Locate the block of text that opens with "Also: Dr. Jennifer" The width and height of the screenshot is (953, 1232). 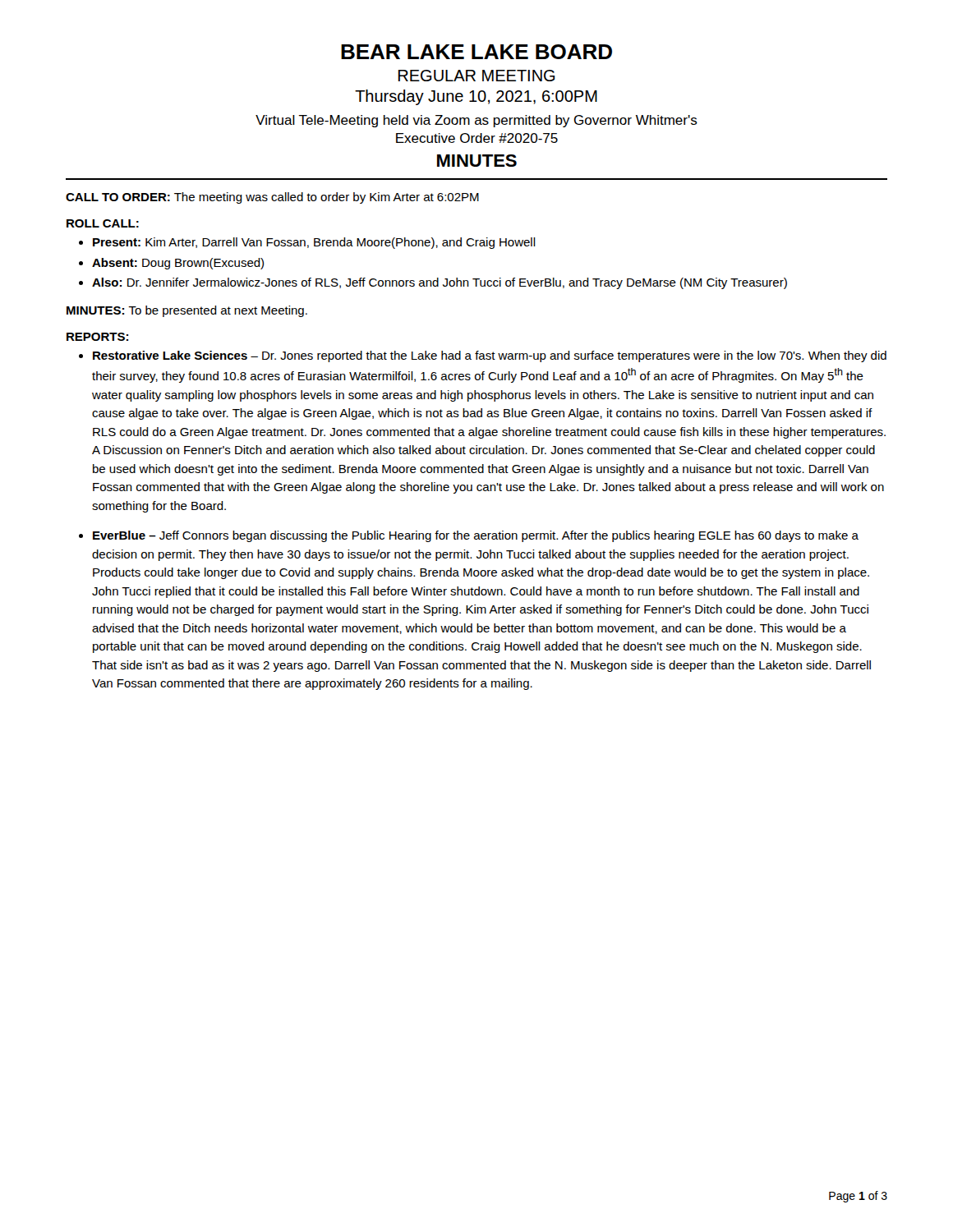pos(440,282)
